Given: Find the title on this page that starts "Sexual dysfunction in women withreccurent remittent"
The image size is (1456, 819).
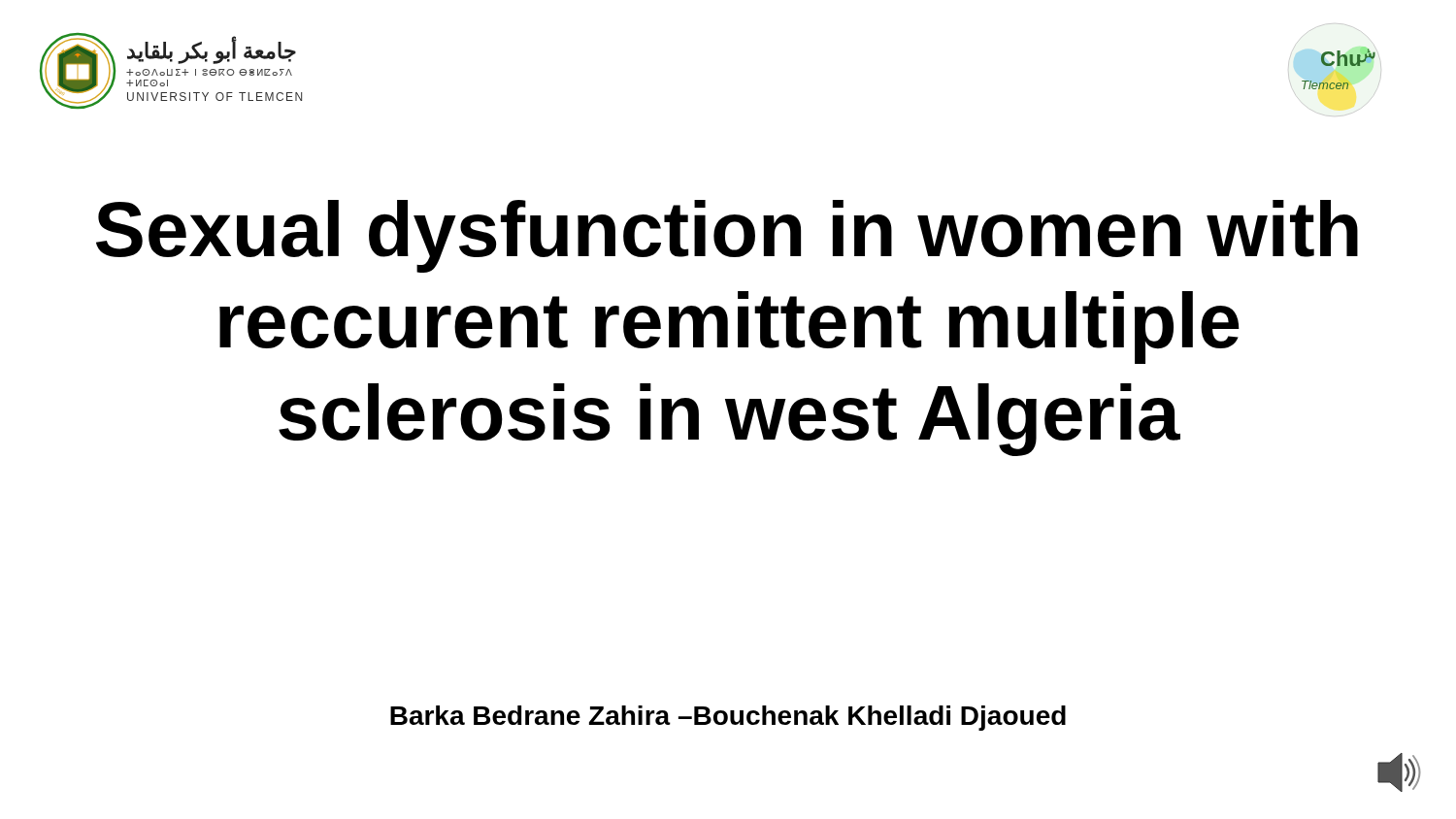Looking at the screenshot, I should (728, 322).
